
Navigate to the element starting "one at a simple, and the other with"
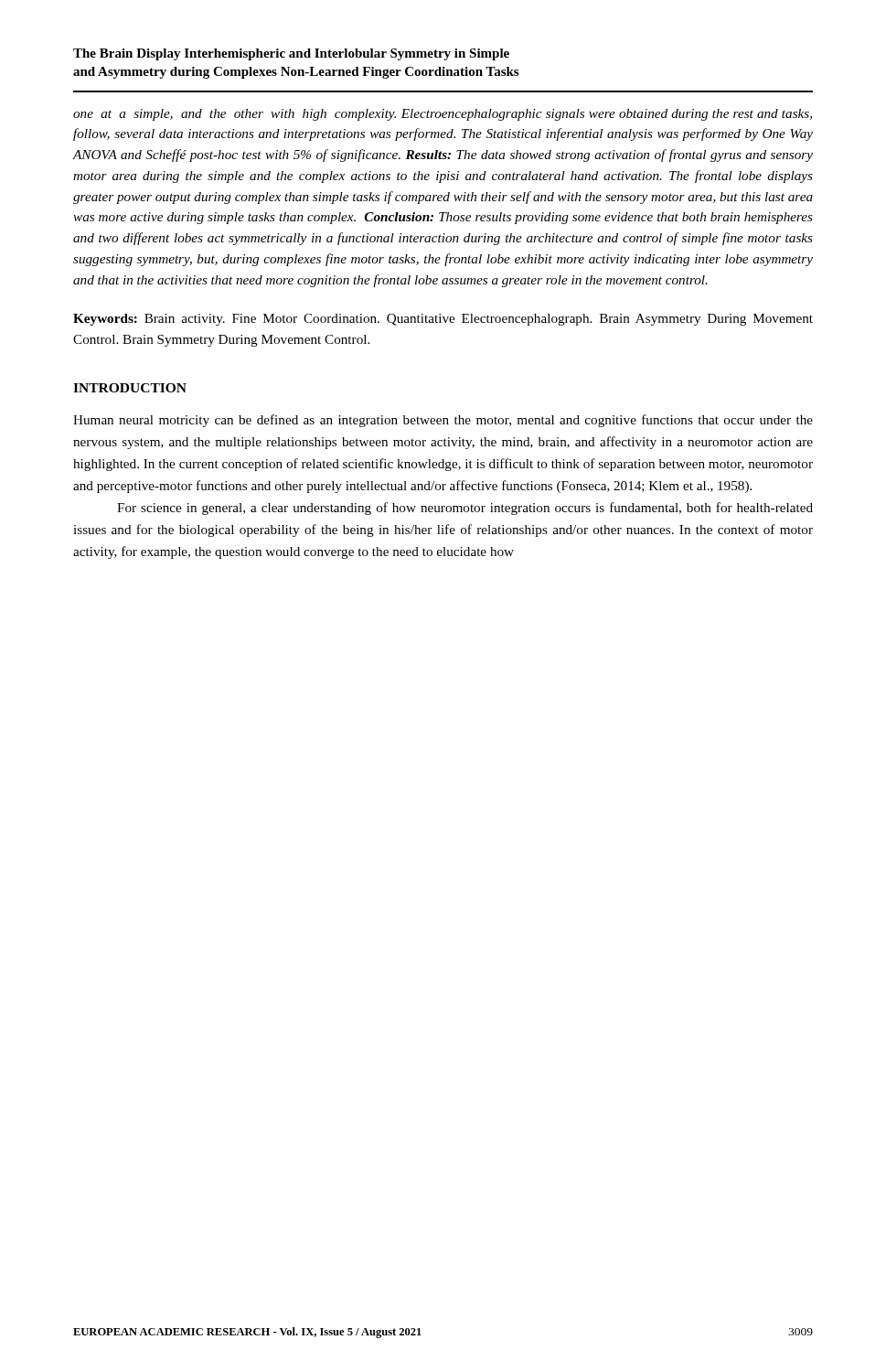(x=443, y=197)
